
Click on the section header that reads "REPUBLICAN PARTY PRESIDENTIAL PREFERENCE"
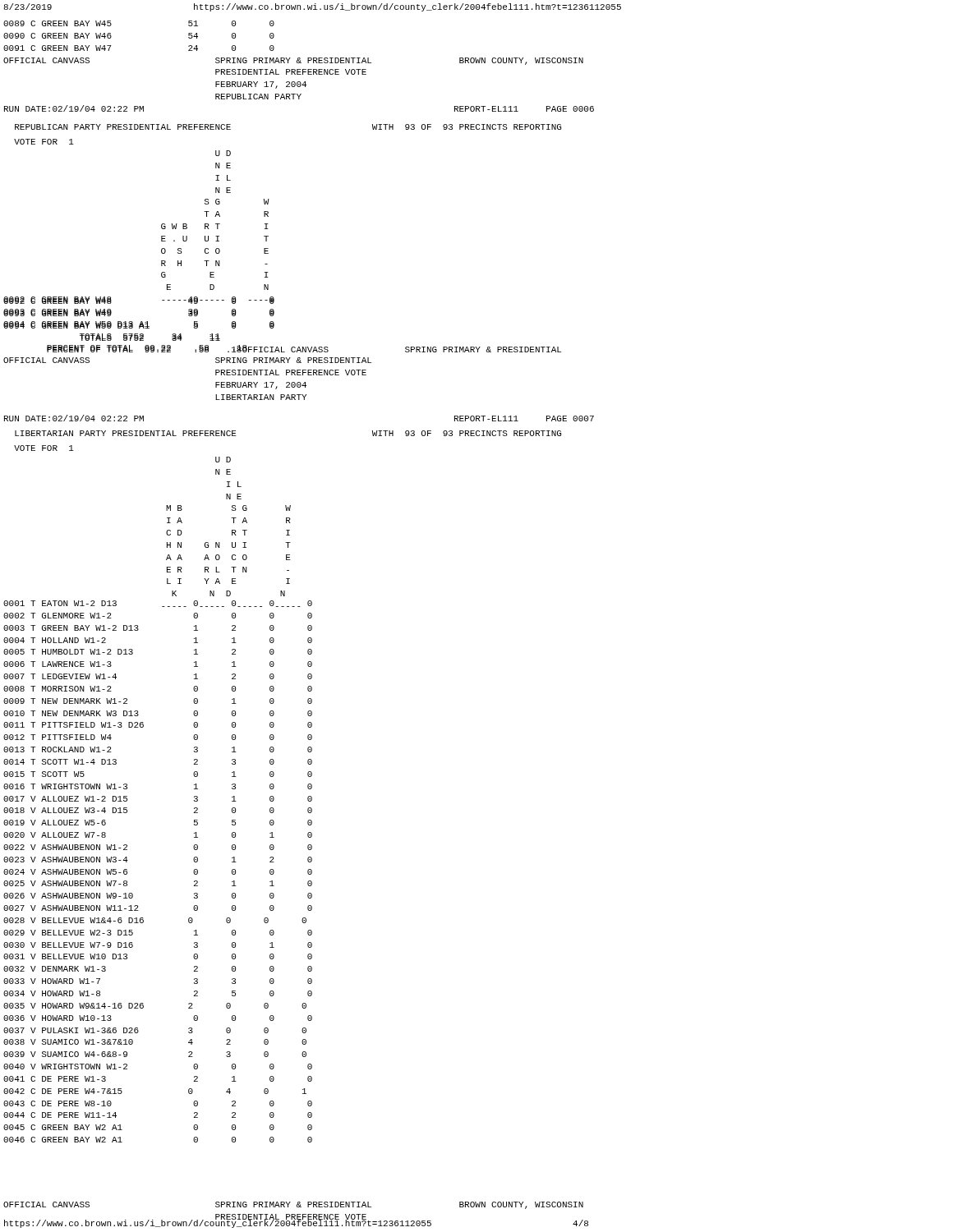pyautogui.click(x=97, y=127)
